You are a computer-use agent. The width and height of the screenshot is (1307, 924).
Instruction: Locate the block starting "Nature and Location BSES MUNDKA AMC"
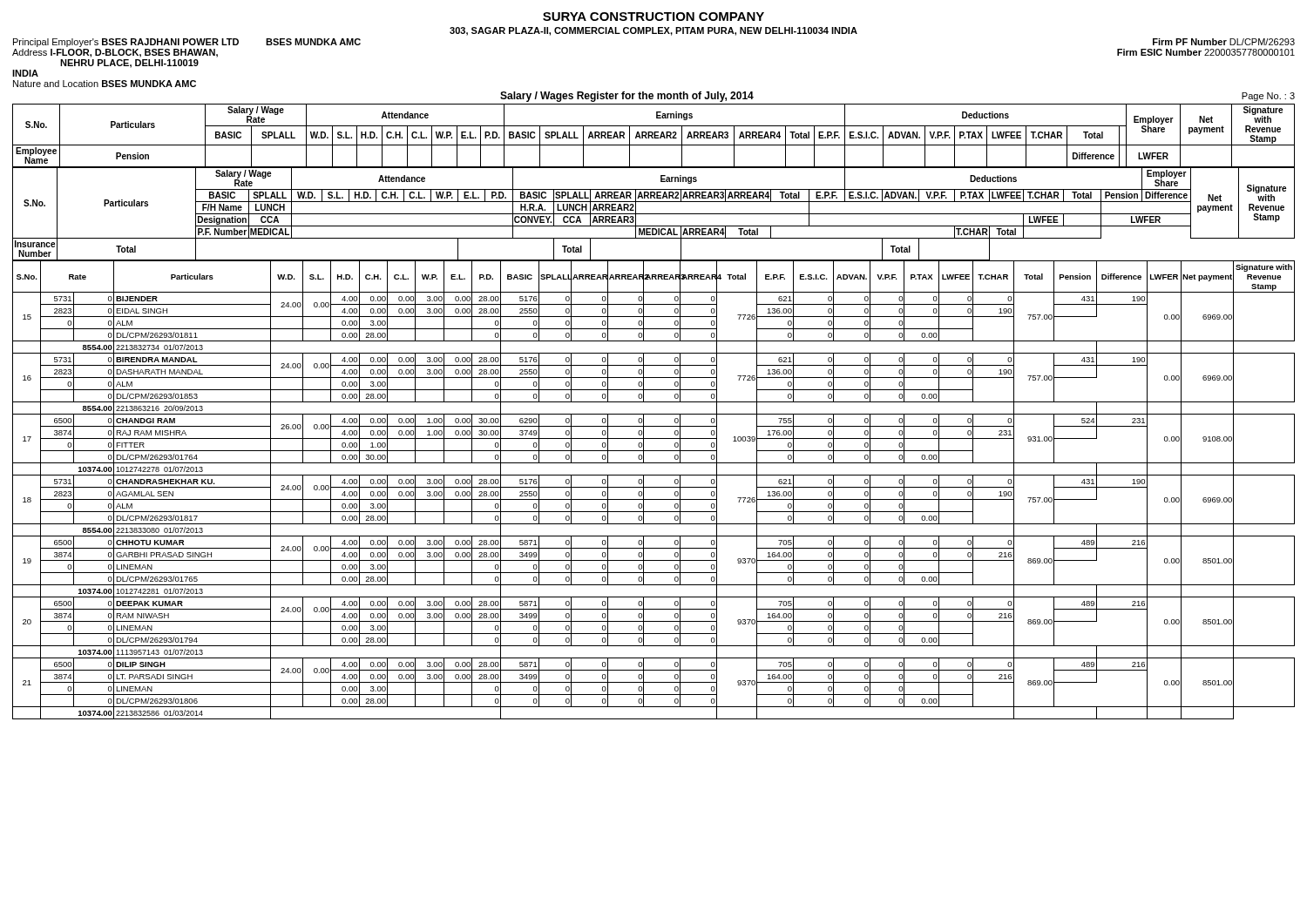pyautogui.click(x=104, y=84)
